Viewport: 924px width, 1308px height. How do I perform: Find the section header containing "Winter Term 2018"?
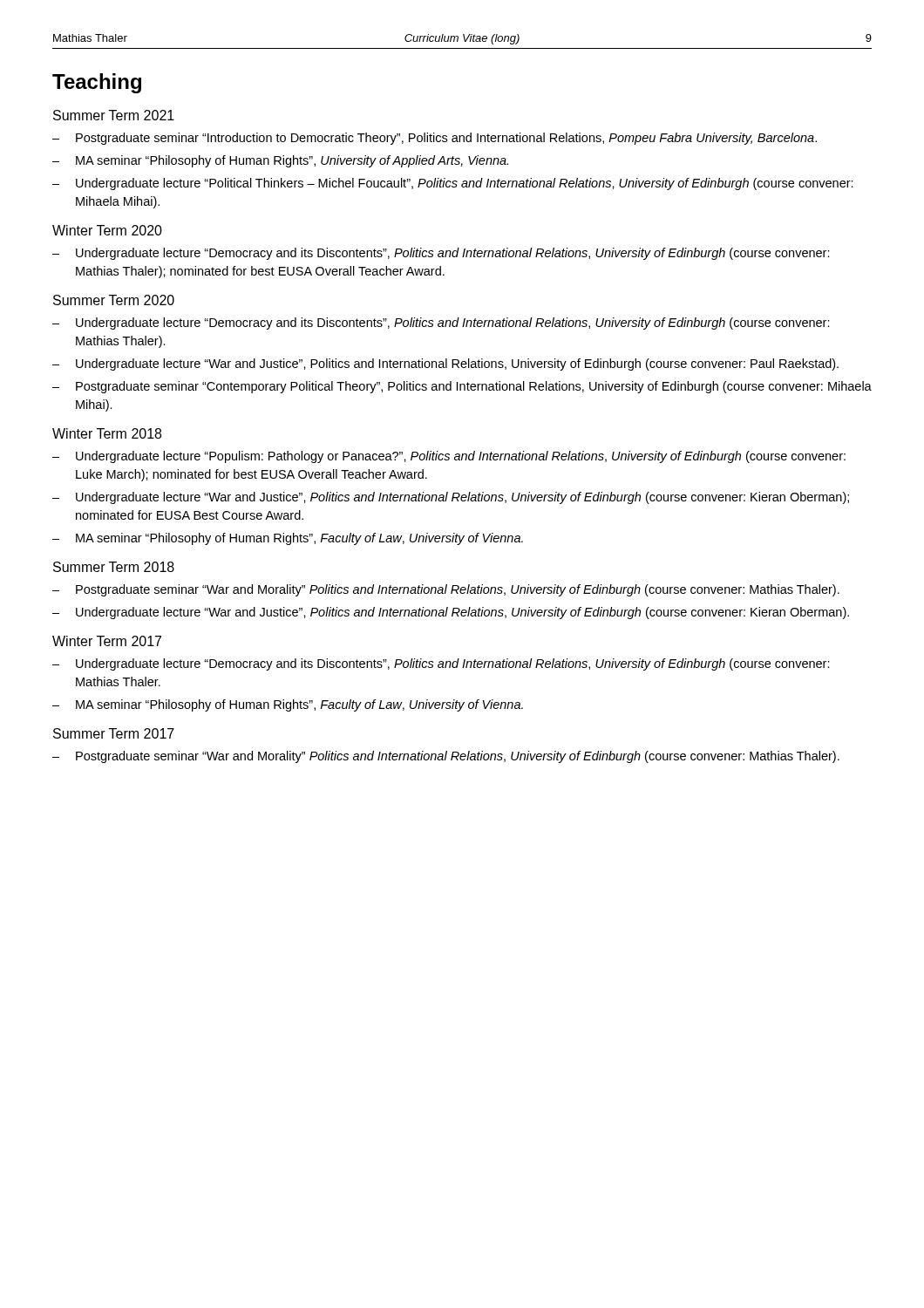click(107, 433)
